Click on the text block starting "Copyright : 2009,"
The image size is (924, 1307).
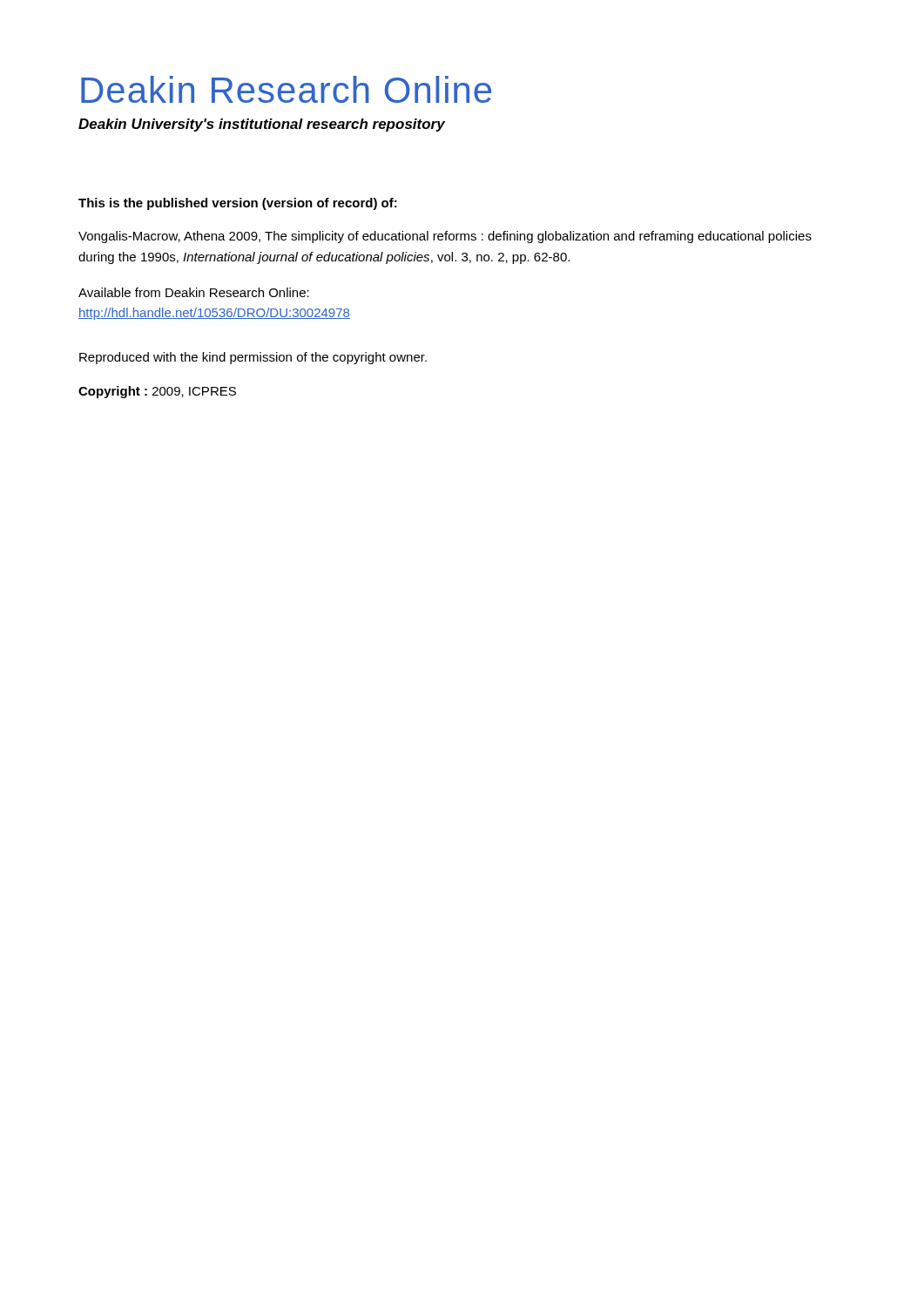click(x=157, y=392)
